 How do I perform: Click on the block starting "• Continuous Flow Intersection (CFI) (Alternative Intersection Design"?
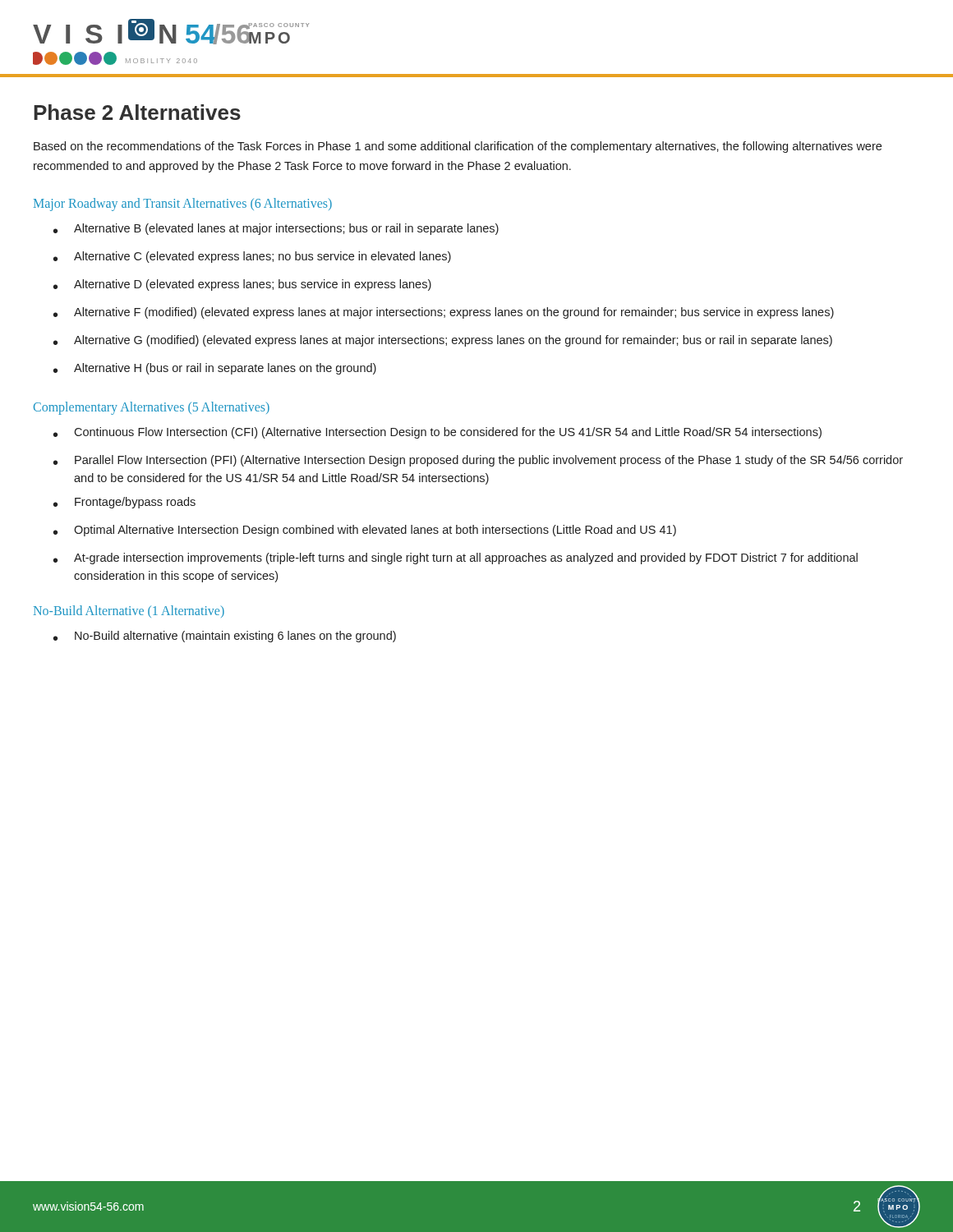[x=437, y=434]
